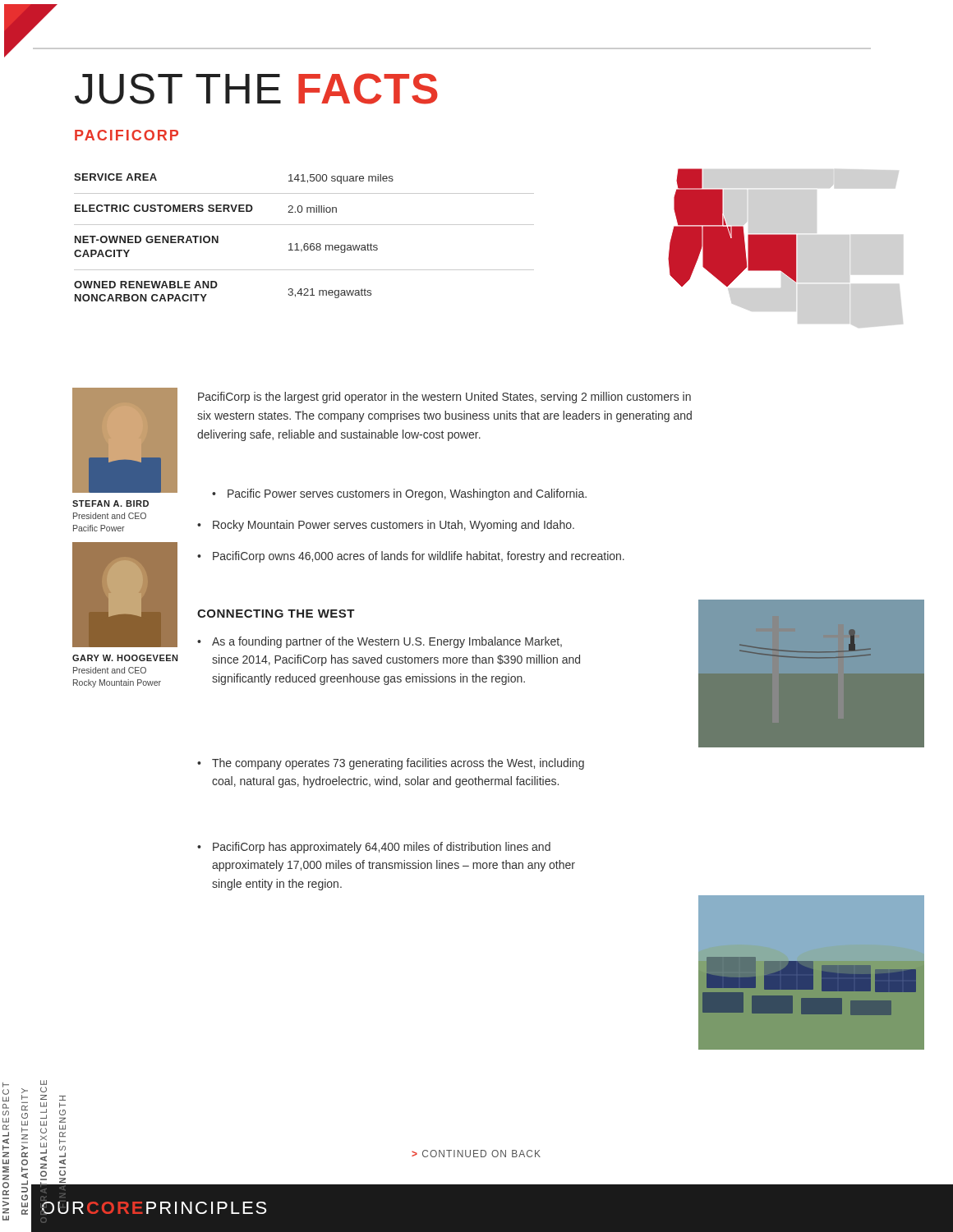Image resolution: width=953 pixels, height=1232 pixels.
Task: Find the block on this page that starts "GARY W. HOOGEVEEN"
Action: click(126, 671)
